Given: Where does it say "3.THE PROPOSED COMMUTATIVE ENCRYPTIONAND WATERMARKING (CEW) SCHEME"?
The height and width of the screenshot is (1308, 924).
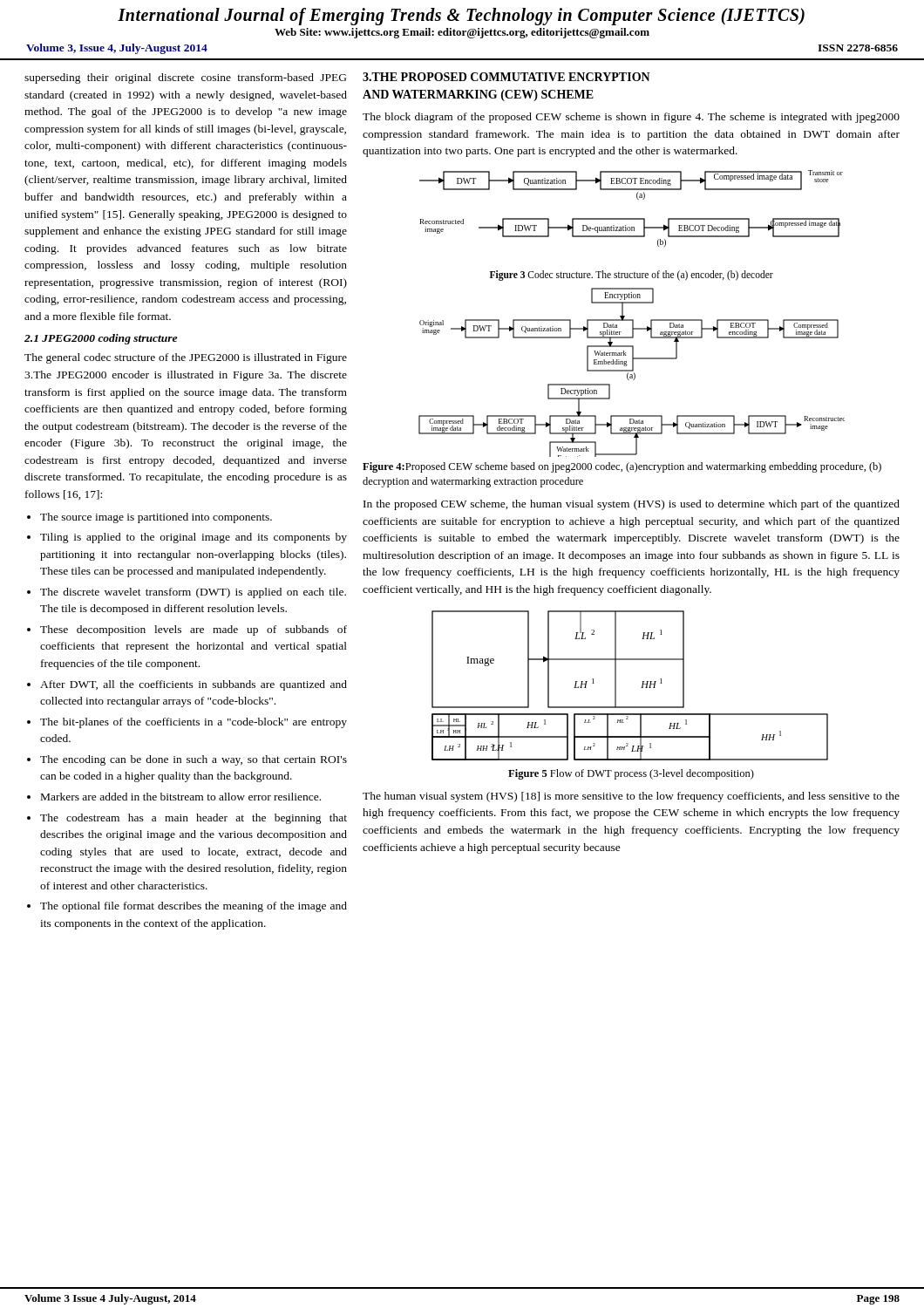Looking at the screenshot, I should (x=506, y=86).
